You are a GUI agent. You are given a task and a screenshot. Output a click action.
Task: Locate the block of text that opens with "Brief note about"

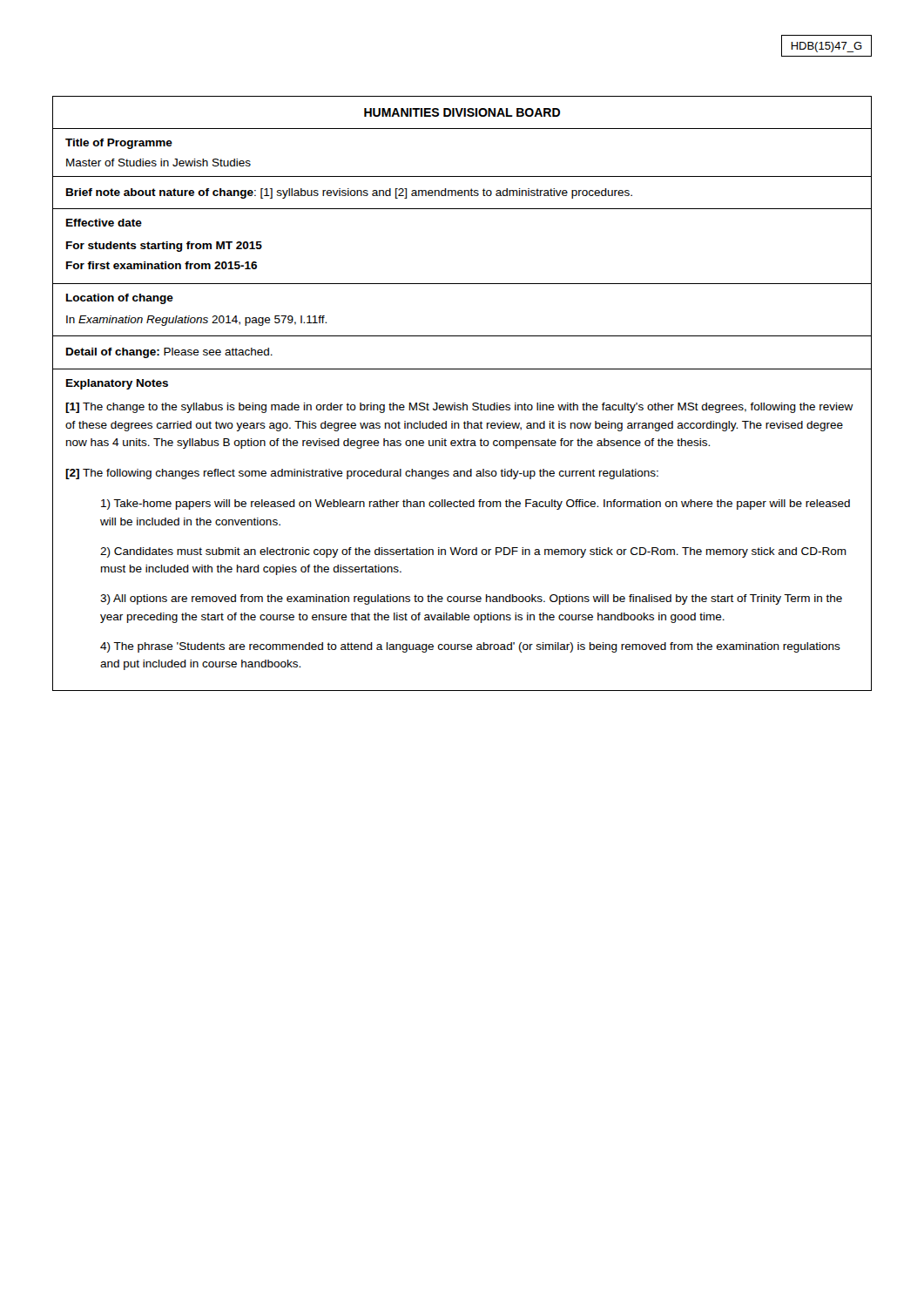click(x=349, y=192)
